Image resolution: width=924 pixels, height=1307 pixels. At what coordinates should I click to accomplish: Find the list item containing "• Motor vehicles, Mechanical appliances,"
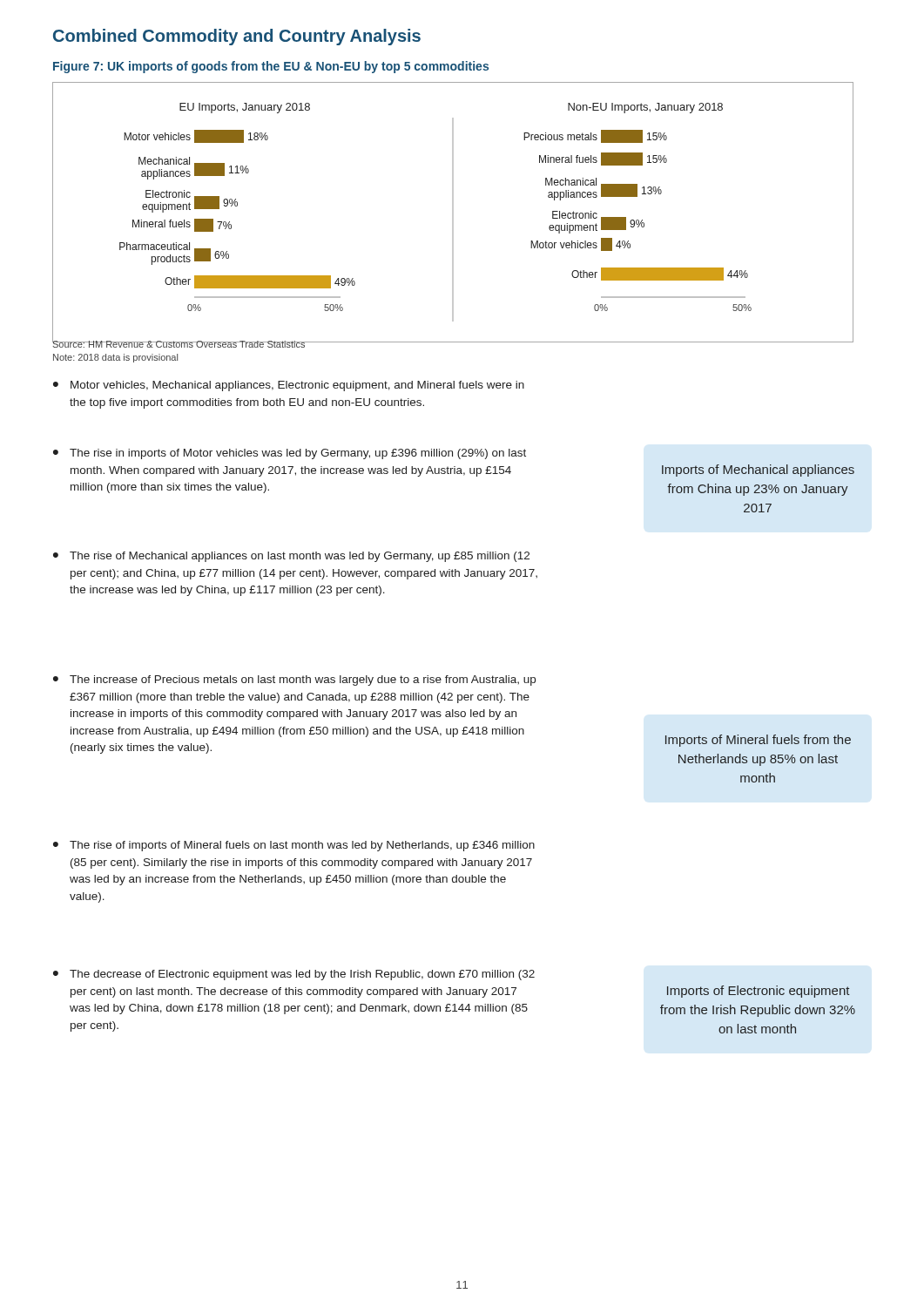pos(296,393)
